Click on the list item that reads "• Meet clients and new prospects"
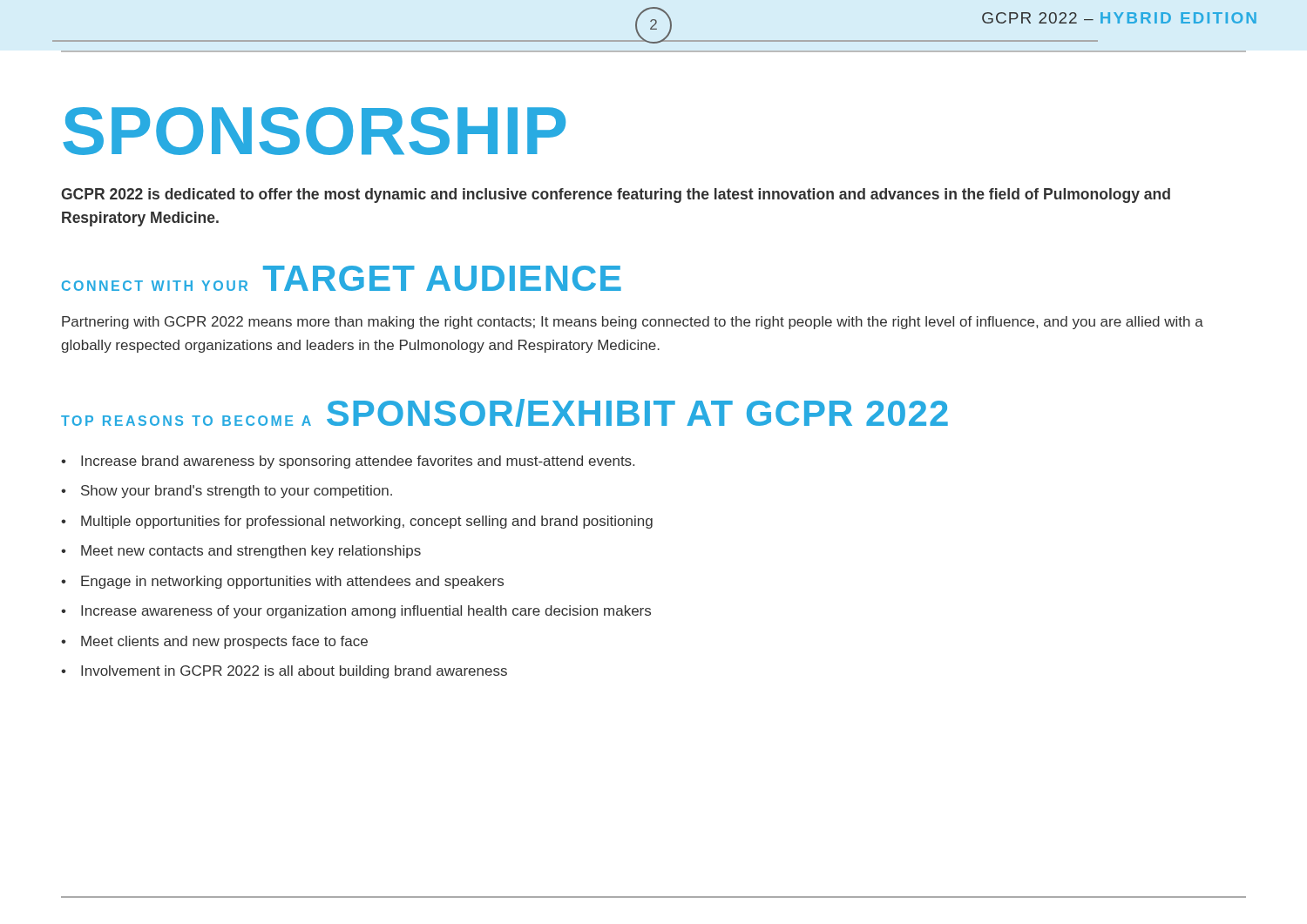Image resolution: width=1307 pixels, height=924 pixels. (215, 641)
